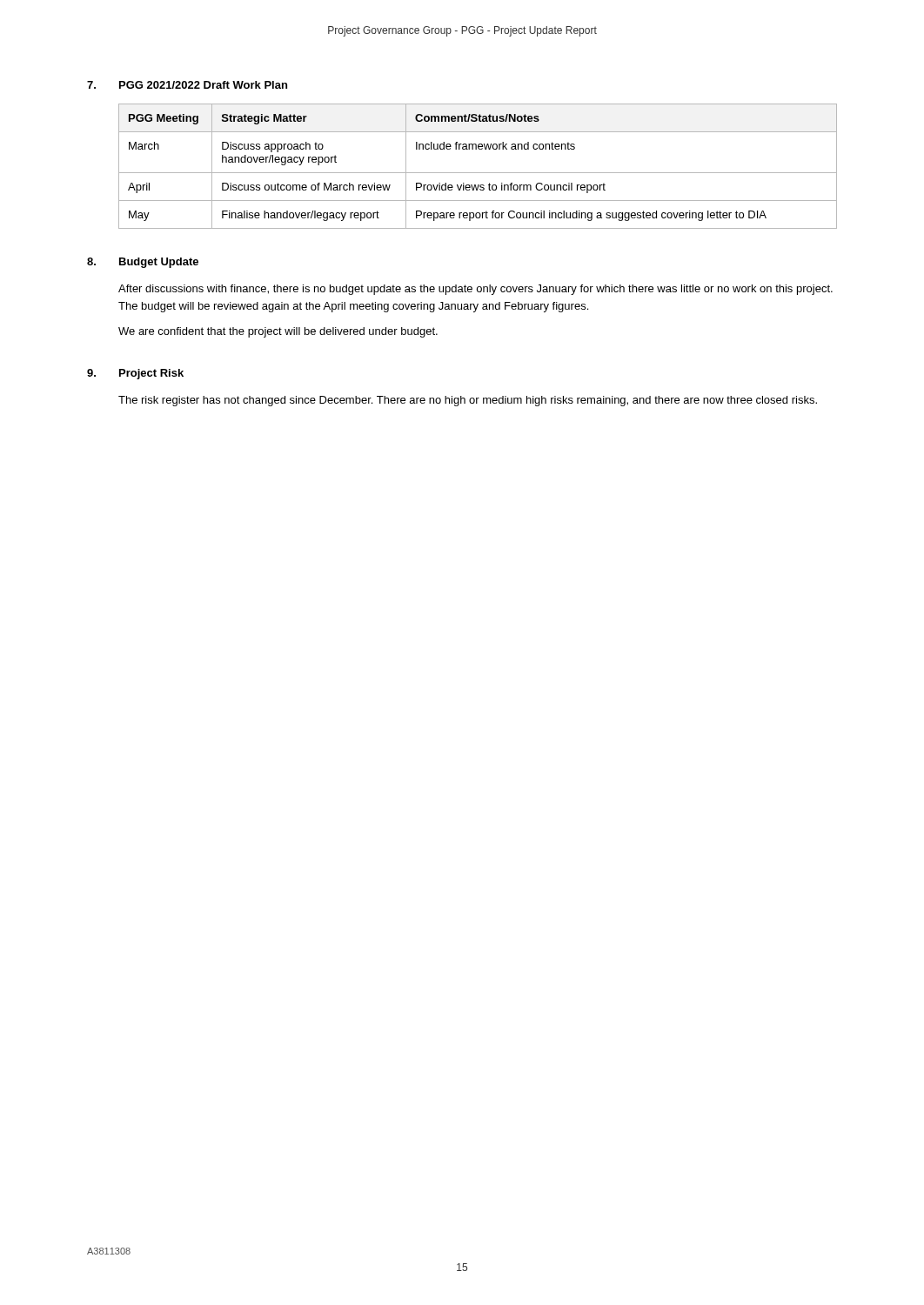
Task: Click on the text block that says "After discussions with finance, there"
Action: click(476, 297)
